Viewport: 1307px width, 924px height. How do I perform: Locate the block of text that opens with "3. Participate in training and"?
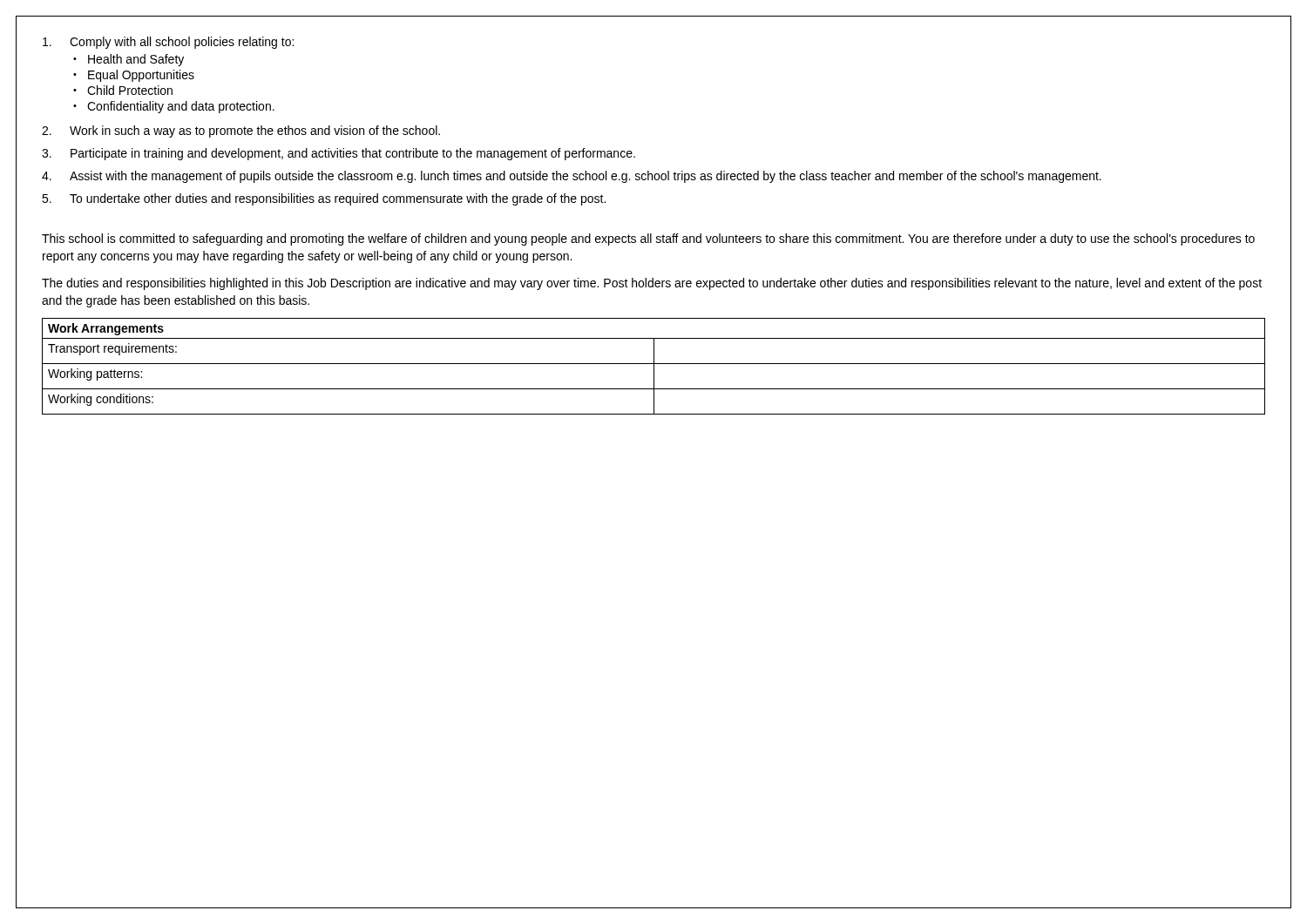point(339,154)
